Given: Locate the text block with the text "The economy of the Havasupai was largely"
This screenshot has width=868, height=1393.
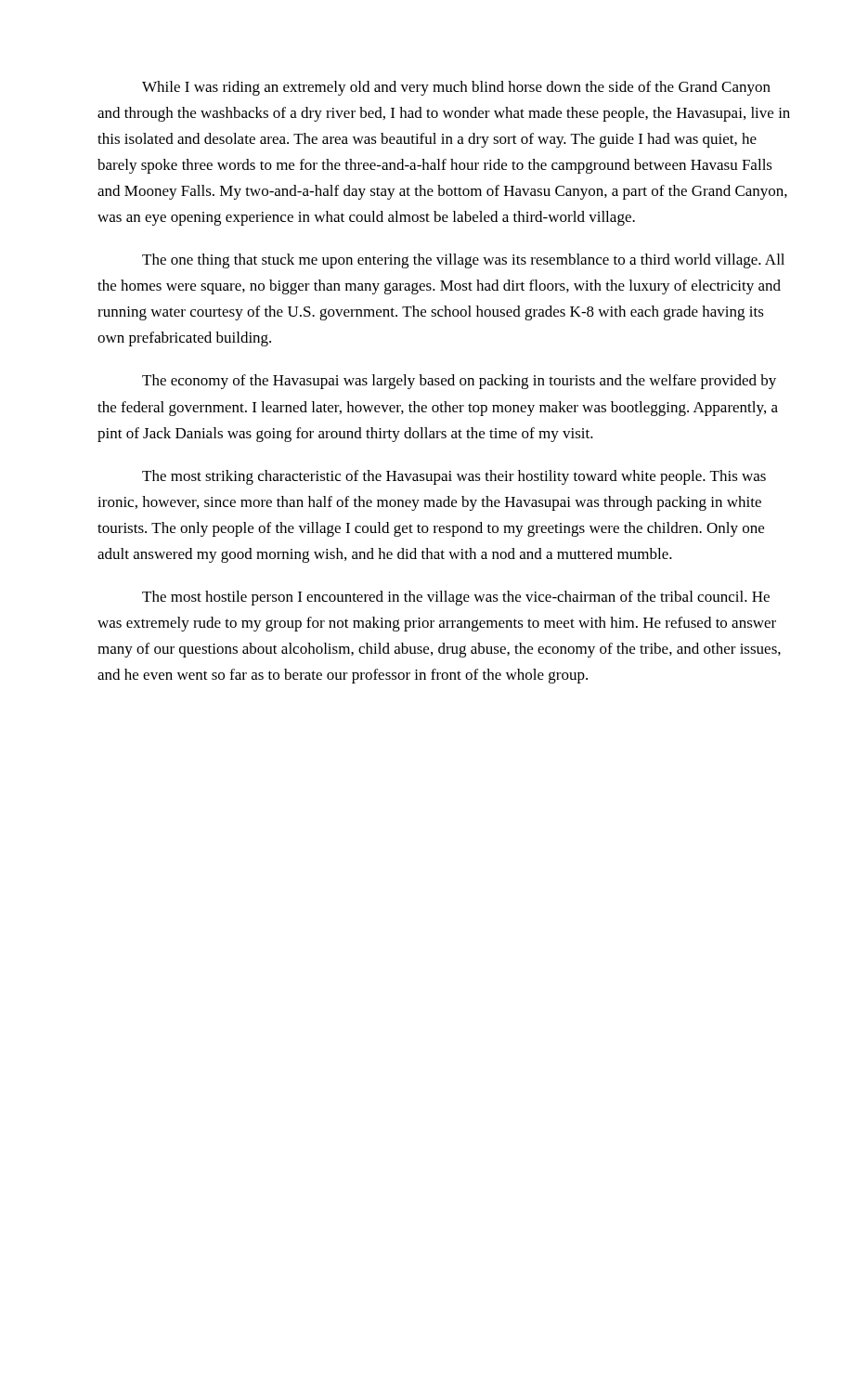Looking at the screenshot, I should (x=446, y=407).
